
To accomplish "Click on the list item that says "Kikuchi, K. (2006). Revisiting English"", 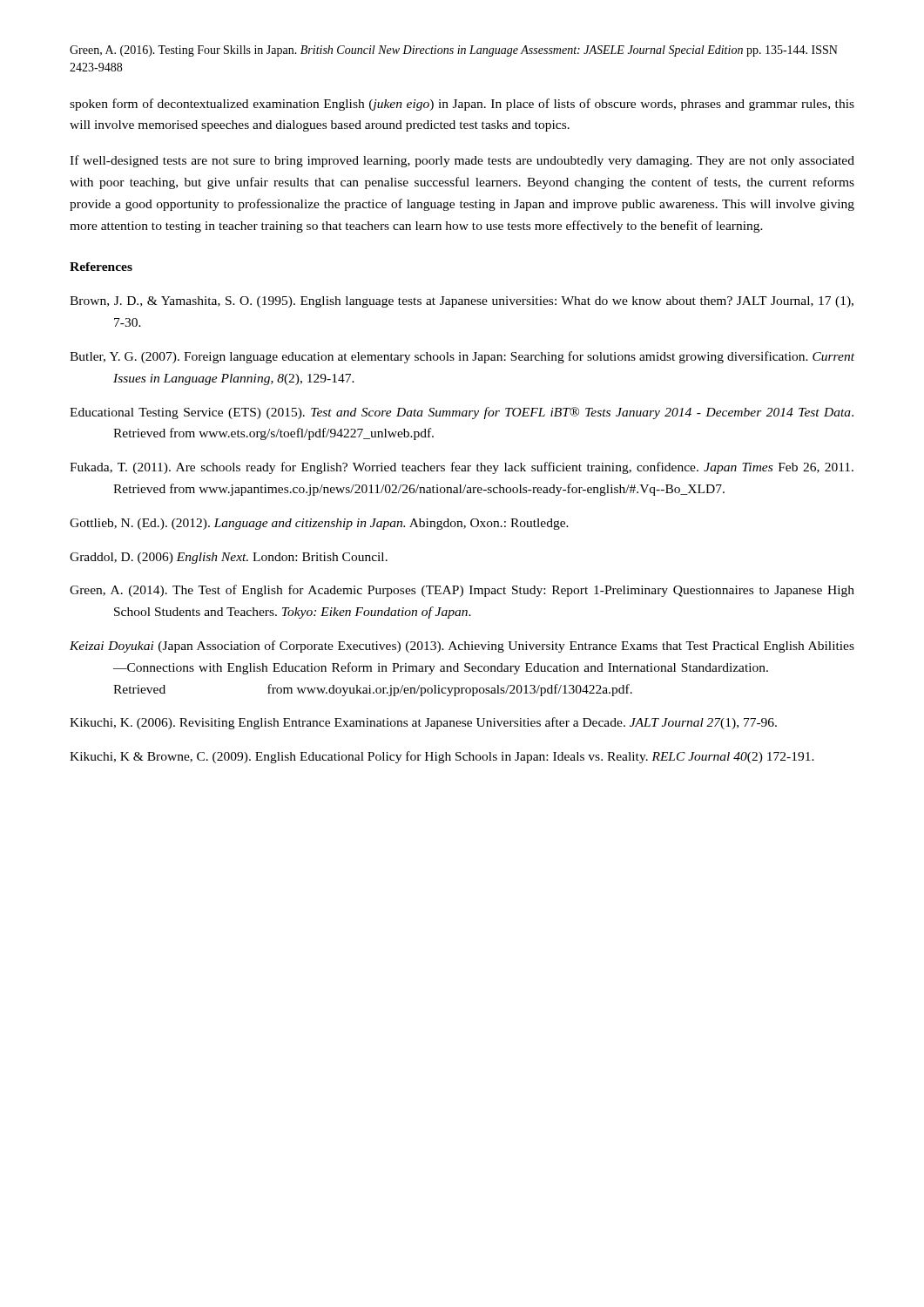I will tap(424, 722).
